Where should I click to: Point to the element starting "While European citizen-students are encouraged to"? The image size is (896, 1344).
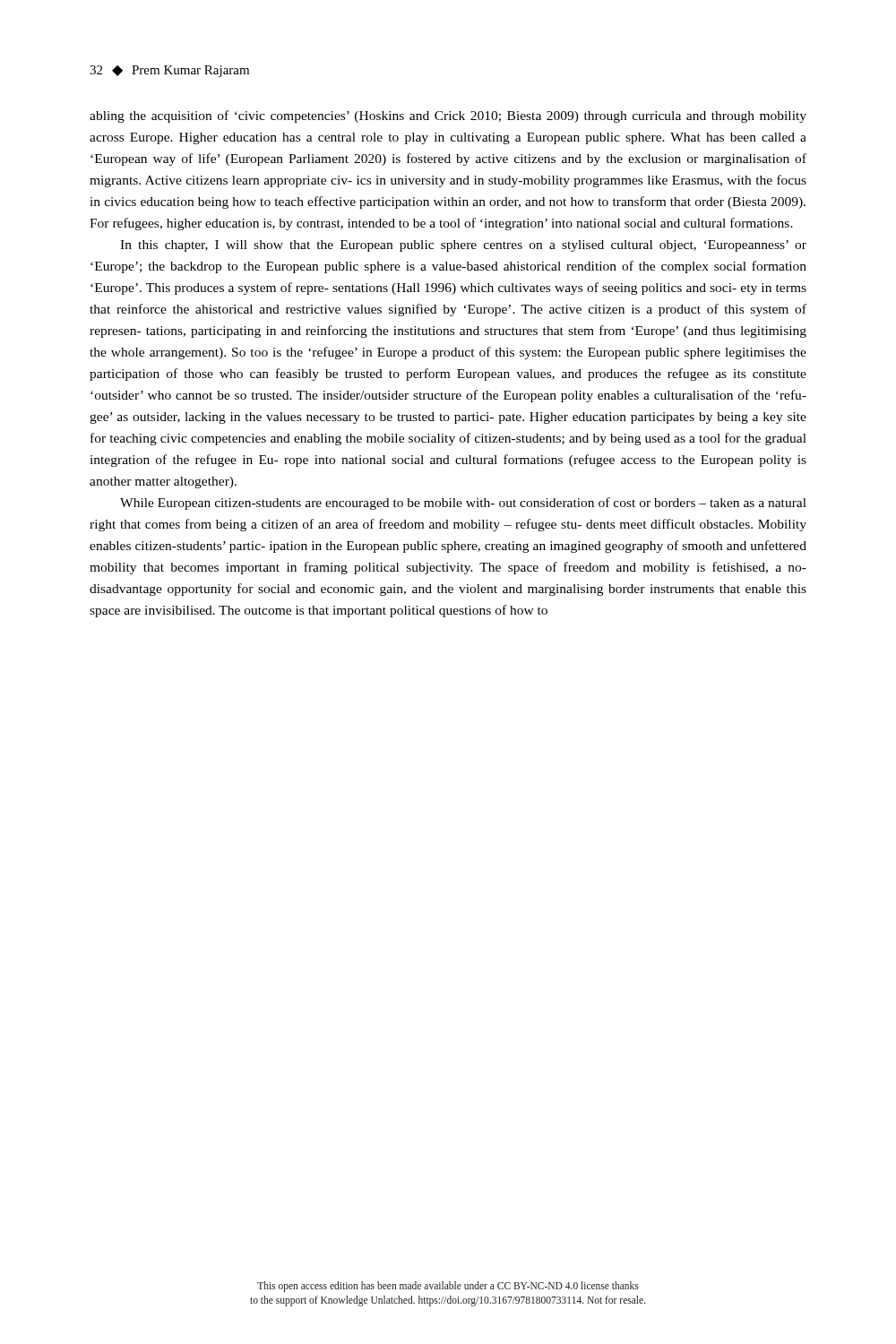(x=448, y=557)
